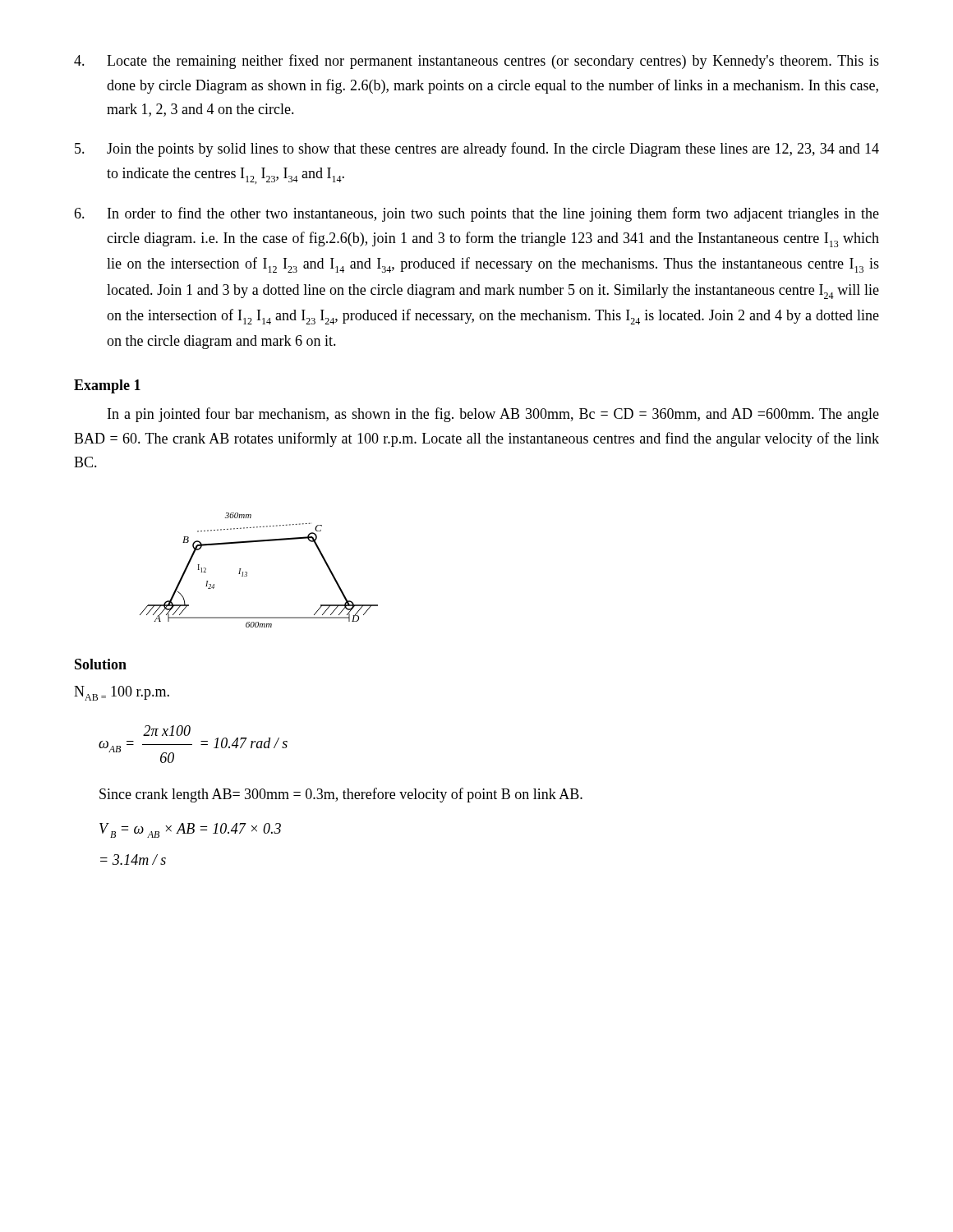
Task: Navigate to the text block starting "Since crank length AB= 300mm ="
Action: (x=341, y=794)
